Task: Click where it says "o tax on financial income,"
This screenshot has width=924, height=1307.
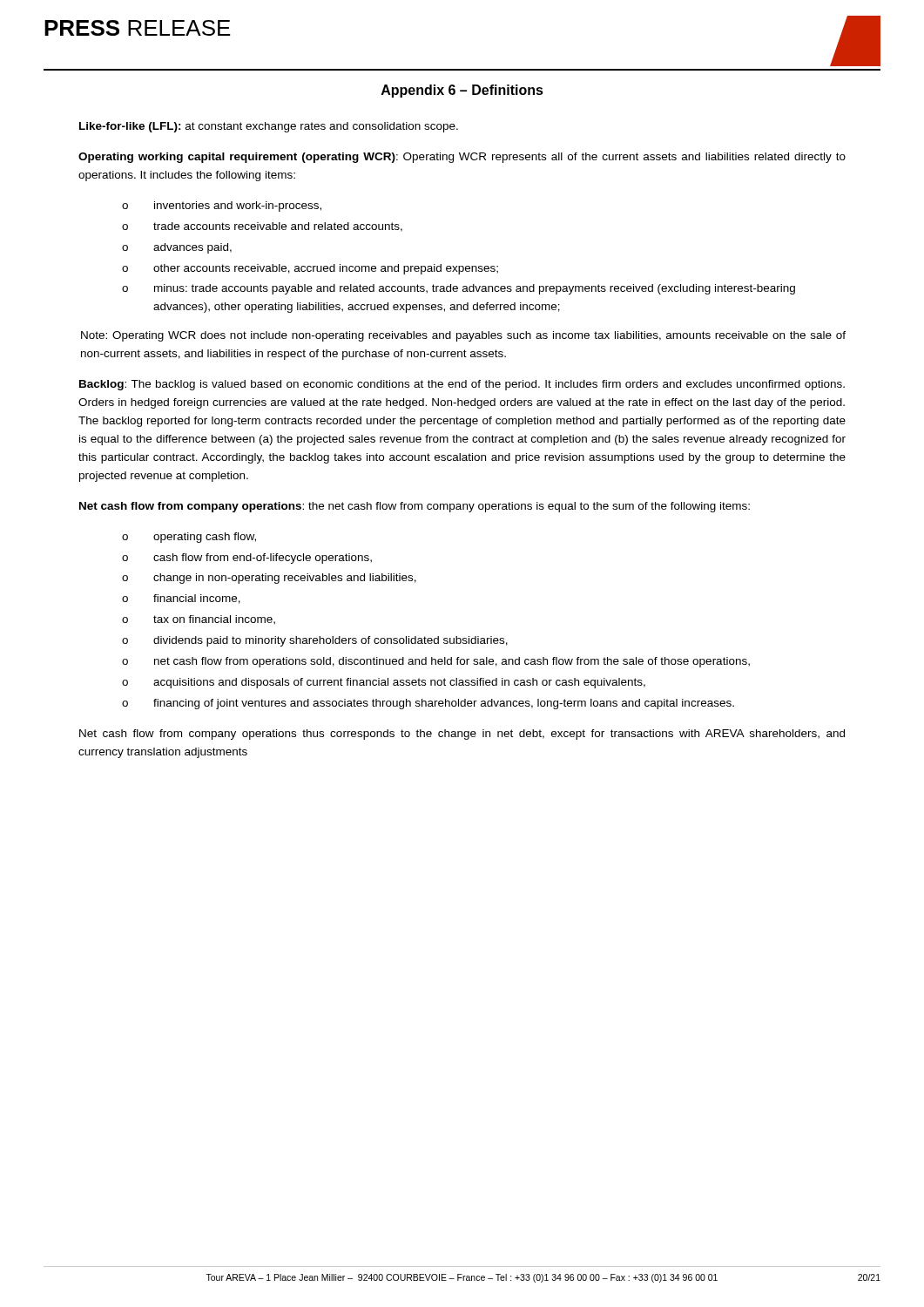Action: pyautogui.click(x=199, y=620)
